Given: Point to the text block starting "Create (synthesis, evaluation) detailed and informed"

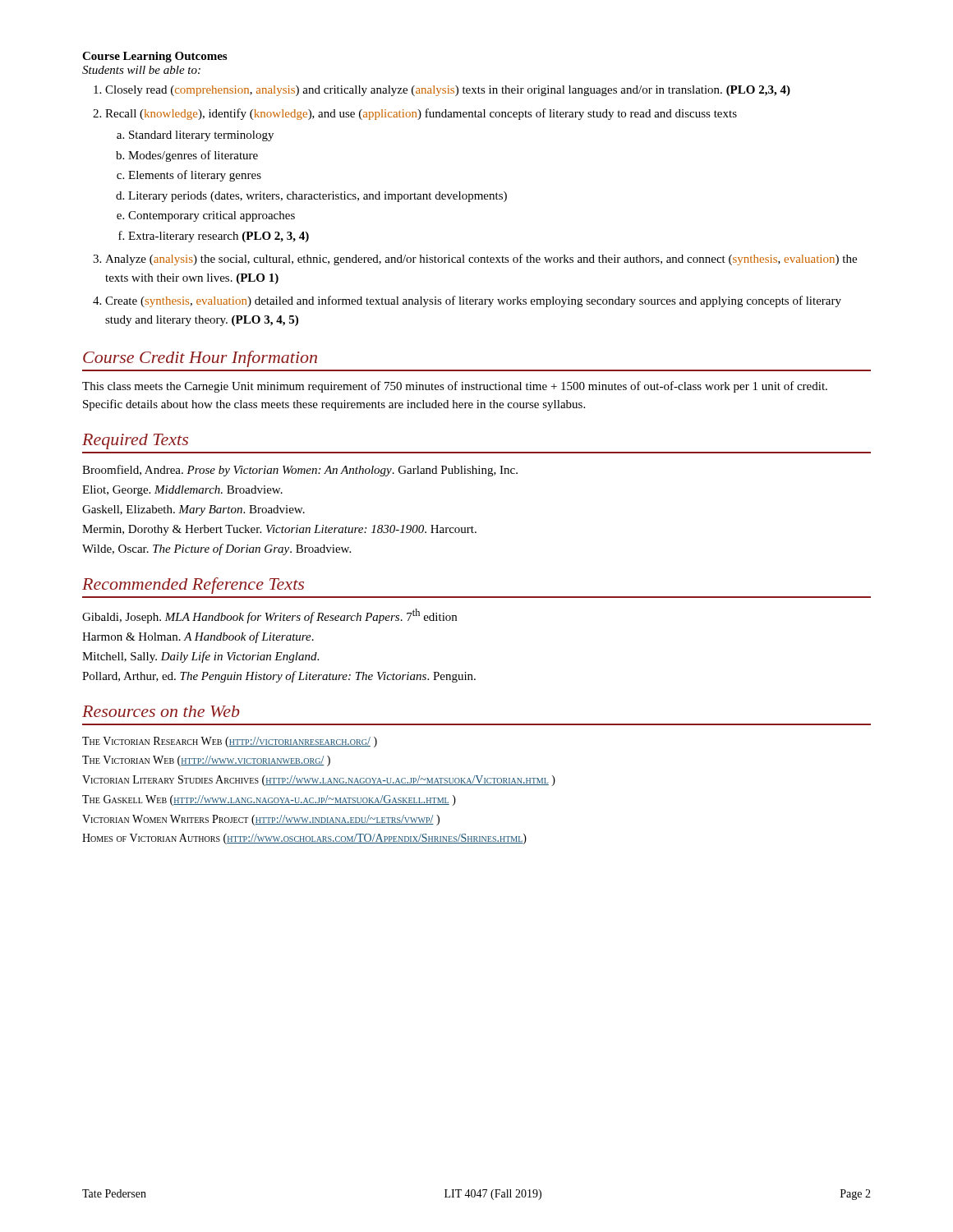Looking at the screenshot, I should (473, 310).
